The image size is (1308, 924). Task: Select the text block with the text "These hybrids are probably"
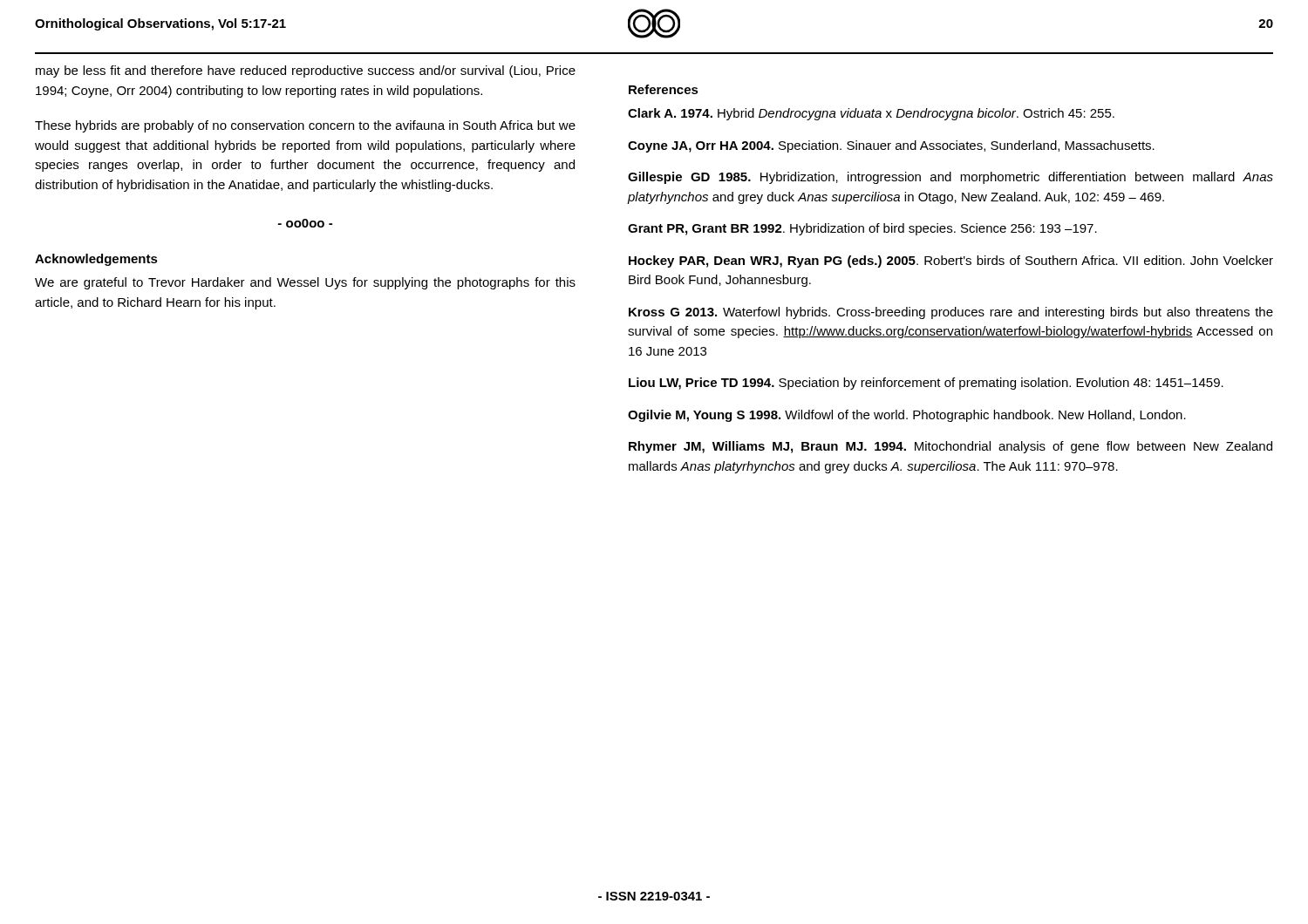pyautogui.click(x=305, y=155)
